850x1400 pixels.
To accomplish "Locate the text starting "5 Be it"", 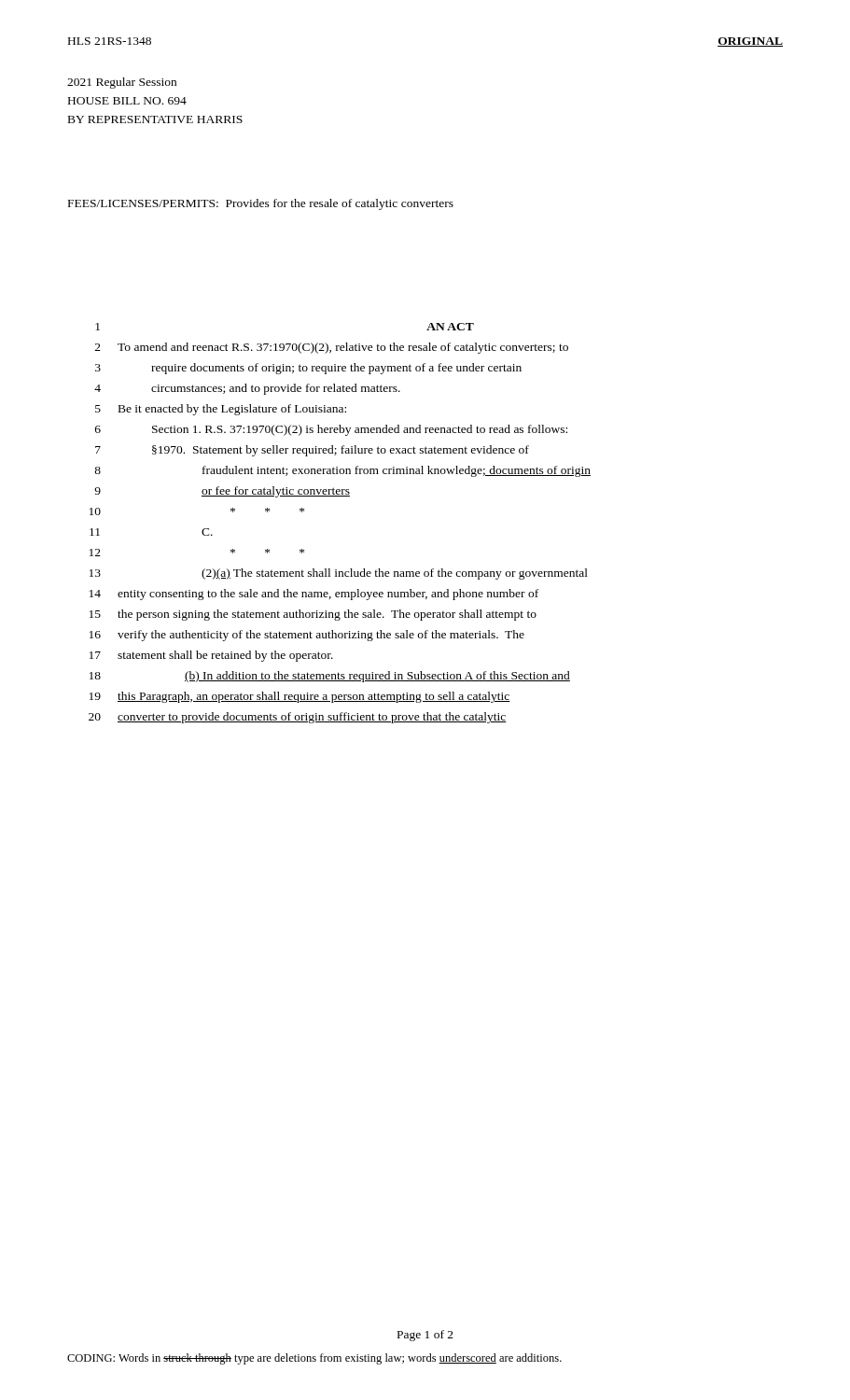I will (x=221, y=410).
